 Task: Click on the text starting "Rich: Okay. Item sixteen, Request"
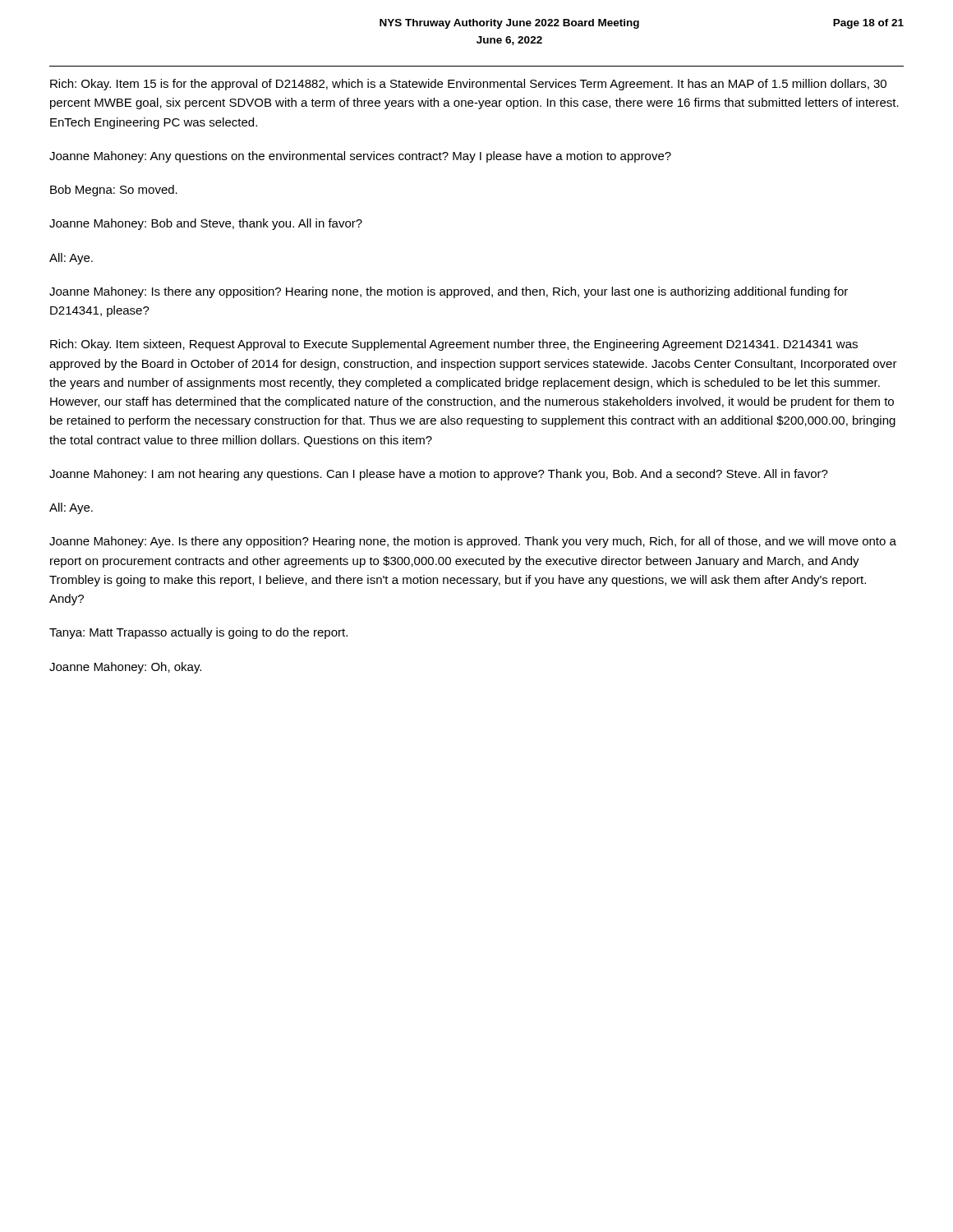(473, 392)
